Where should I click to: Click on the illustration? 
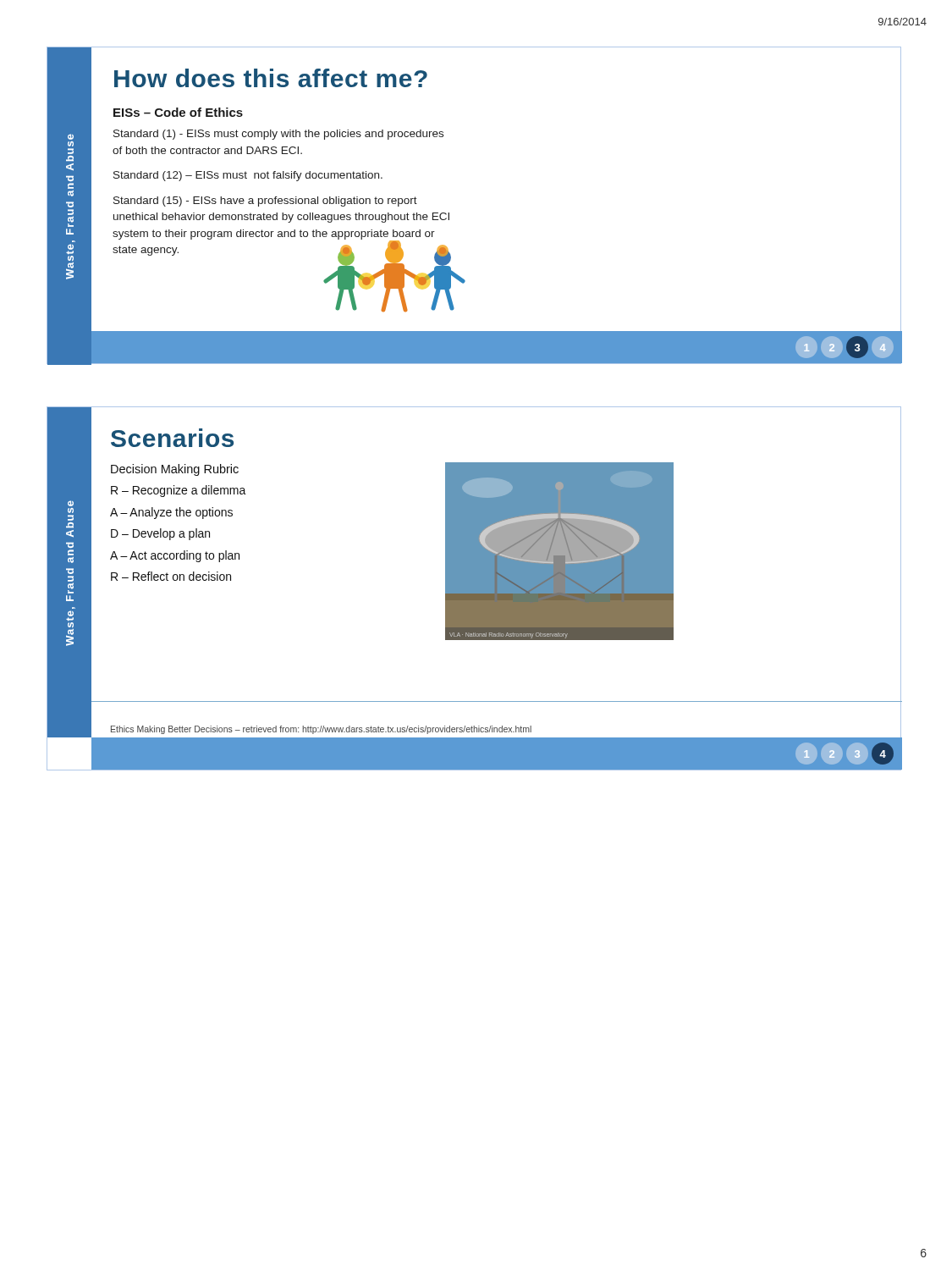pos(394,284)
